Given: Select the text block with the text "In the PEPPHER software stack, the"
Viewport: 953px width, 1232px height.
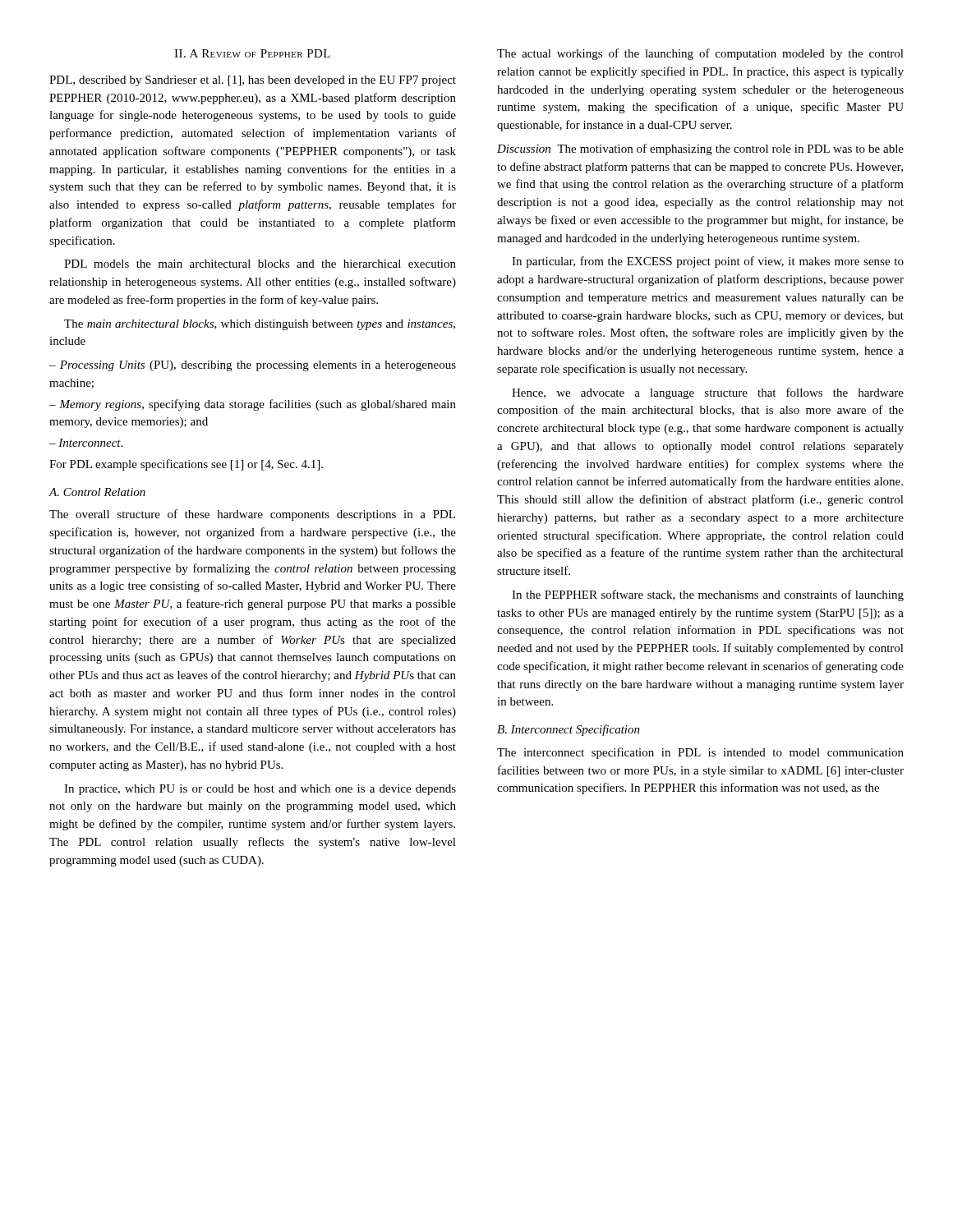Looking at the screenshot, I should click(700, 649).
